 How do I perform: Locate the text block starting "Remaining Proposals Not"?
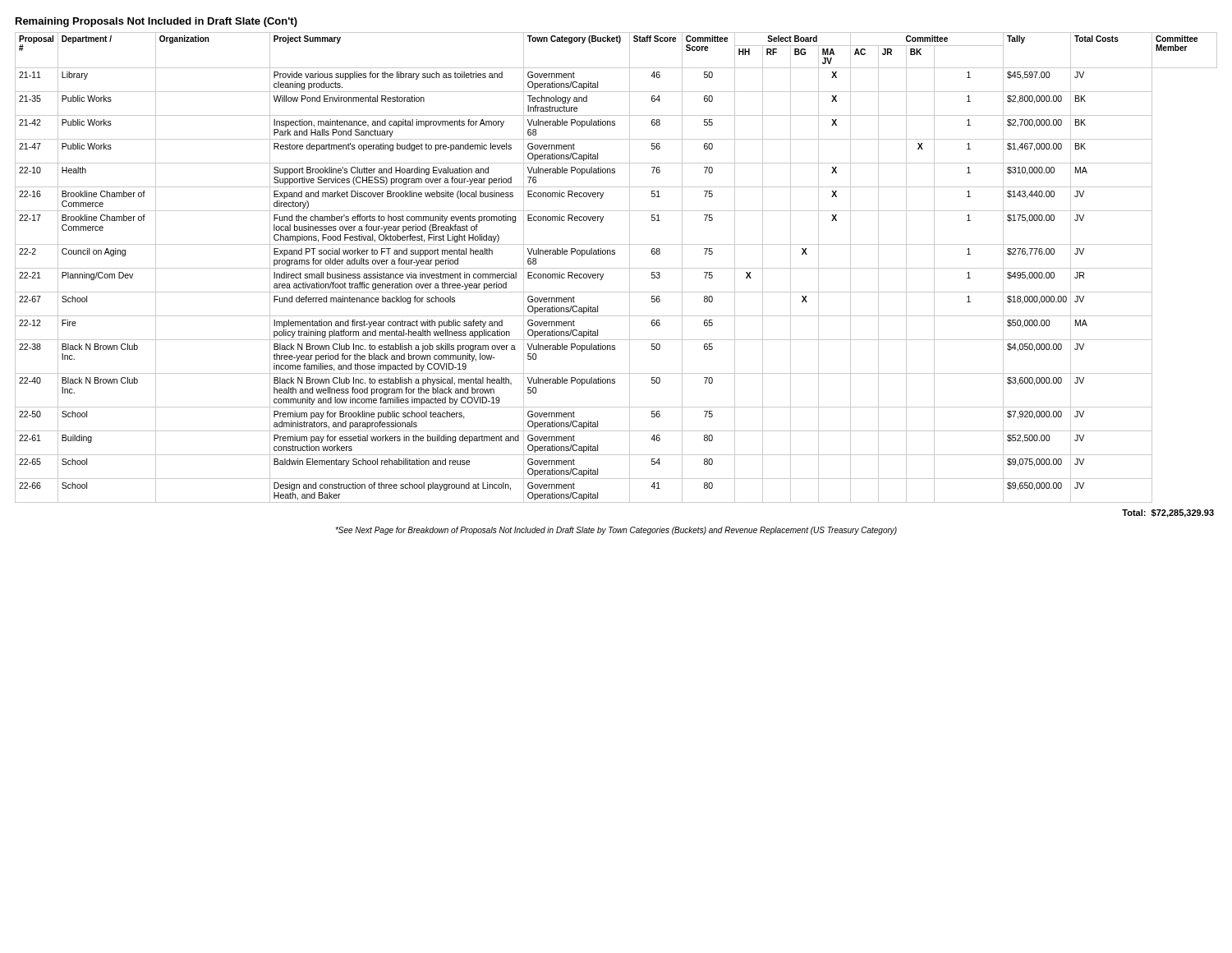156,21
